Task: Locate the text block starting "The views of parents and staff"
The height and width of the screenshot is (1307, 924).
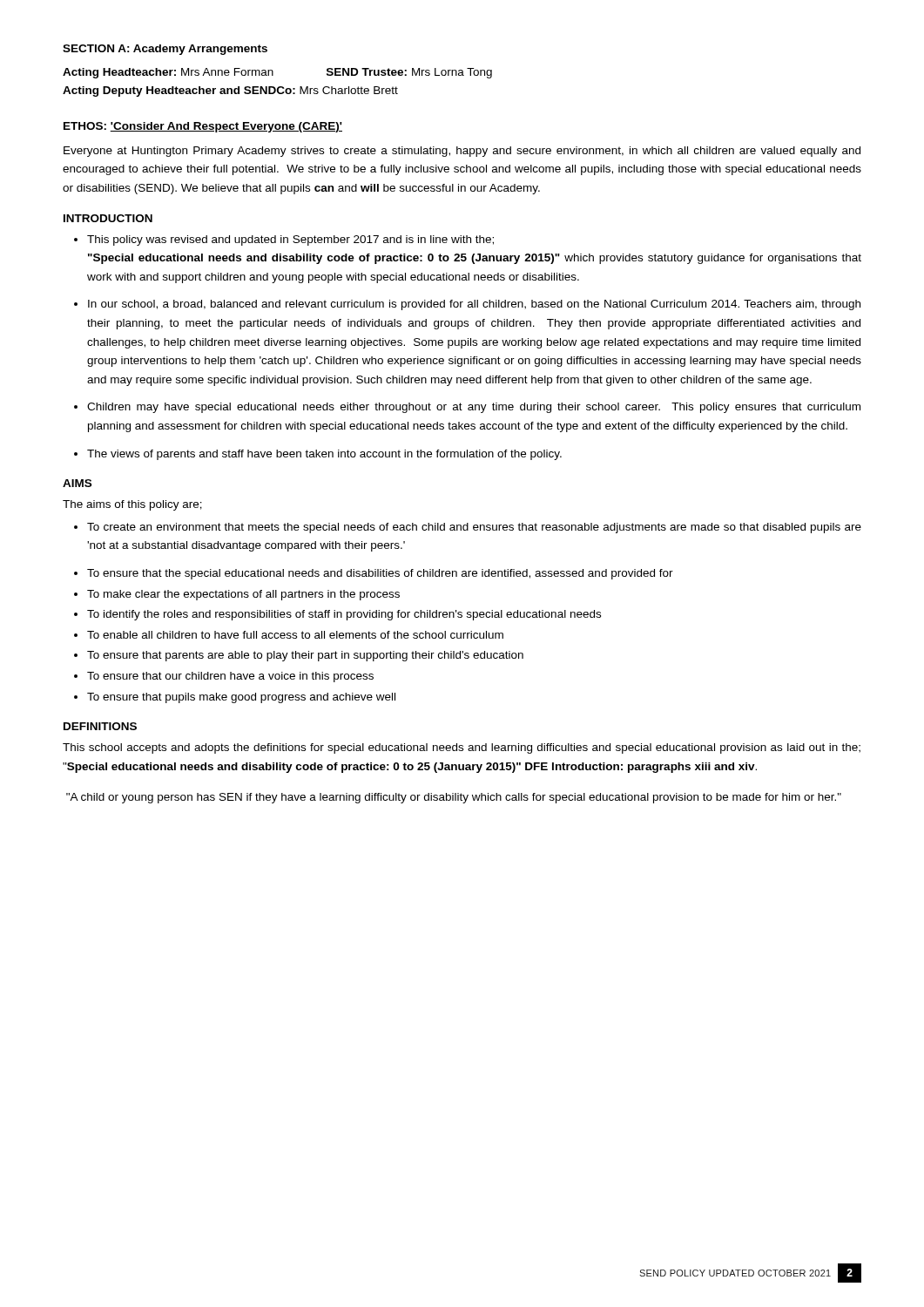Action: click(x=325, y=453)
